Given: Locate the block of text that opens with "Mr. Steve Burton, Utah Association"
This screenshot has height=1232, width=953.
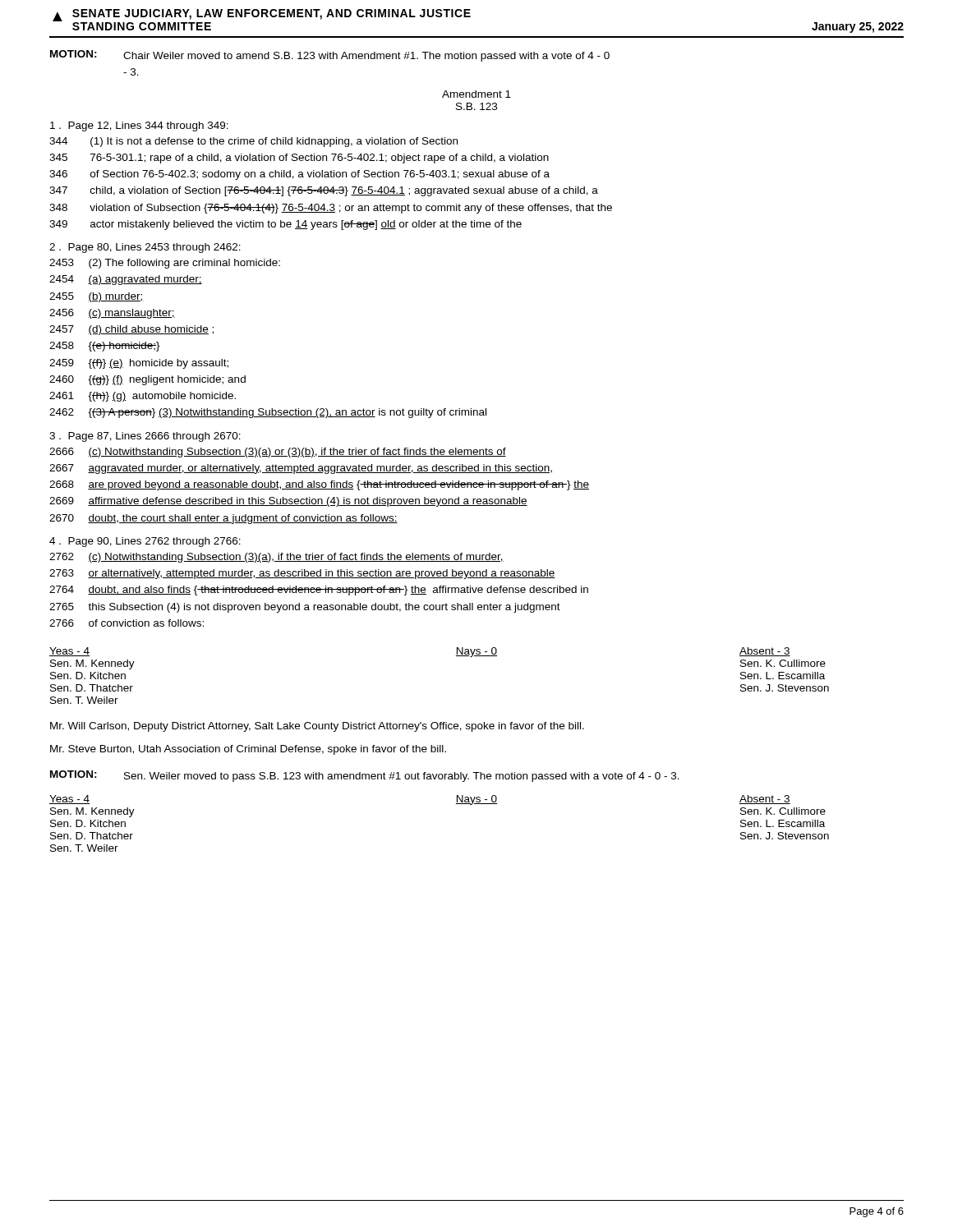Looking at the screenshot, I should 248,749.
